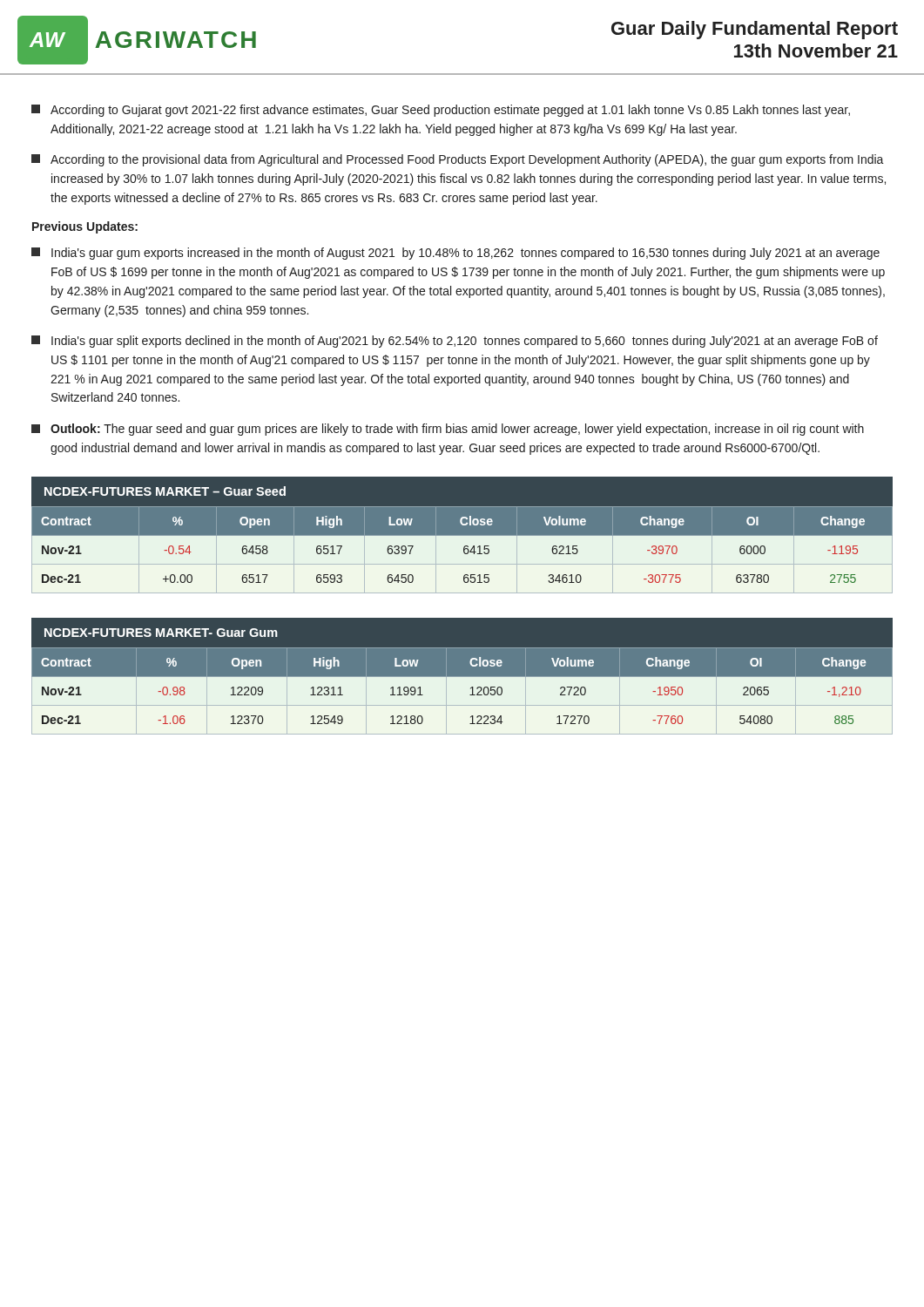
Task: Point to the element starting "Previous Updates:"
Action: coord(85,227)
